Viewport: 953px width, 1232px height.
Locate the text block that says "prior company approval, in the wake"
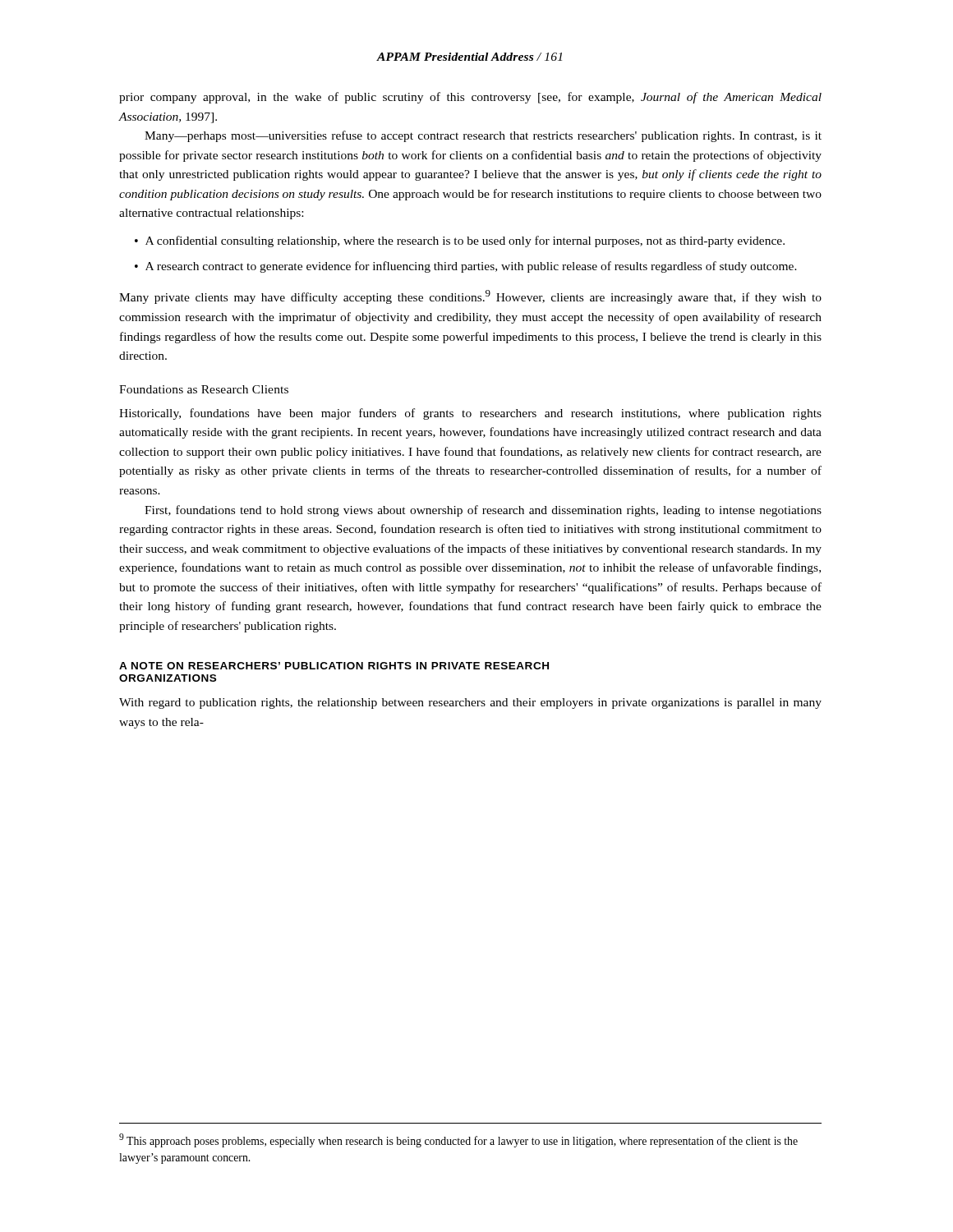[470, 155]
